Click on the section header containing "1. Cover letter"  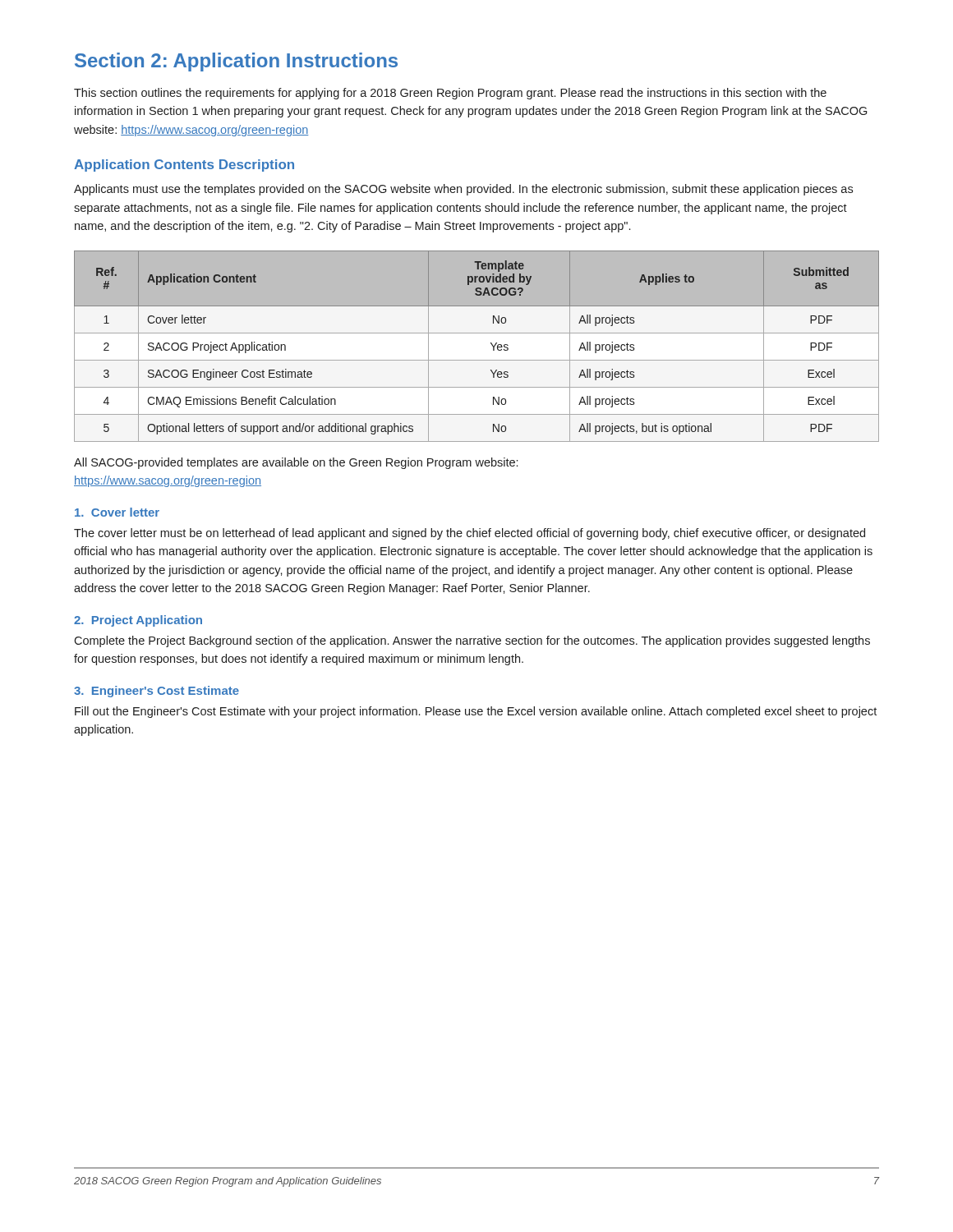click(117, 512)
